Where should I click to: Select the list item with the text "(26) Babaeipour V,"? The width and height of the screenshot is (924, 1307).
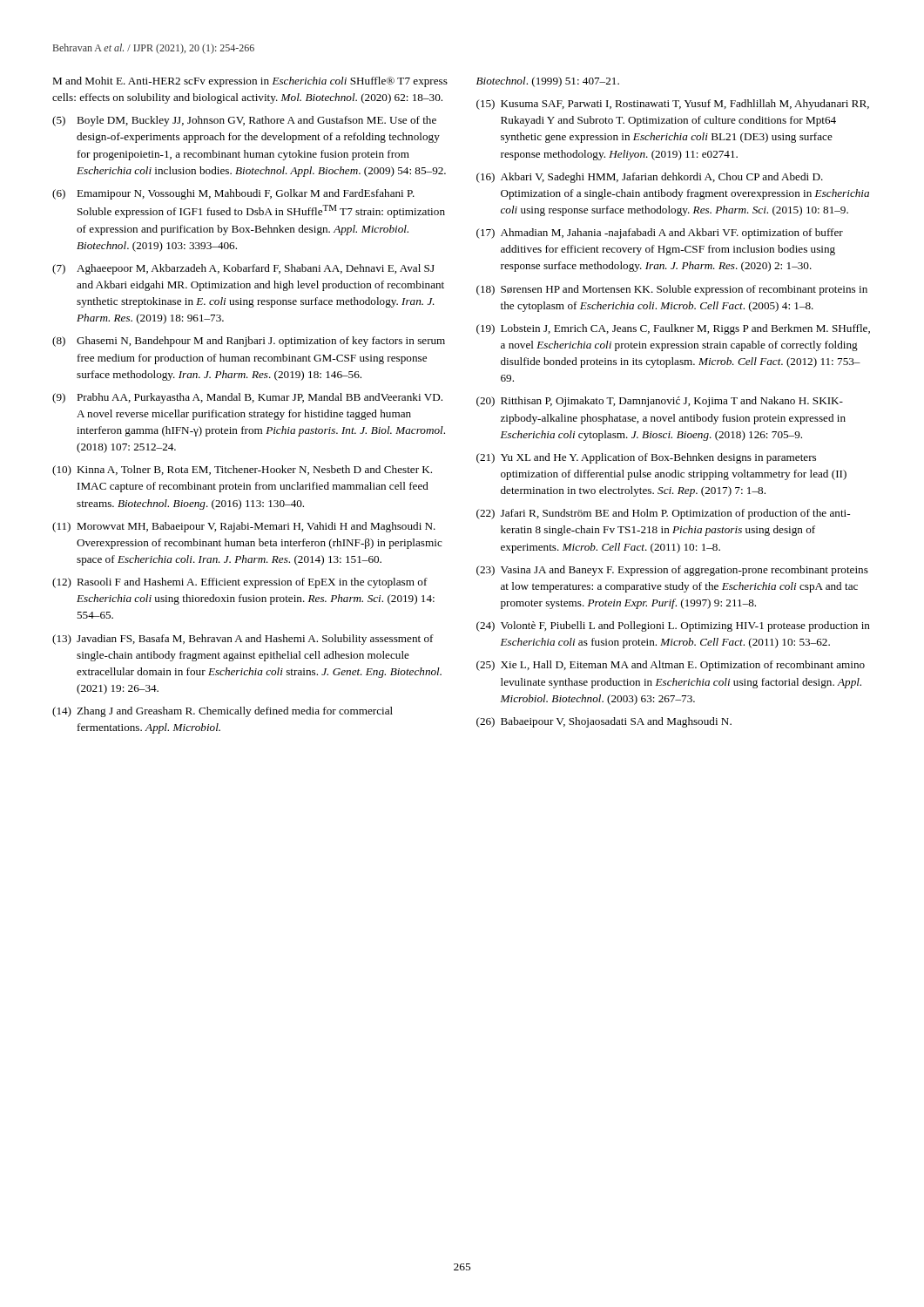[674, 721]
